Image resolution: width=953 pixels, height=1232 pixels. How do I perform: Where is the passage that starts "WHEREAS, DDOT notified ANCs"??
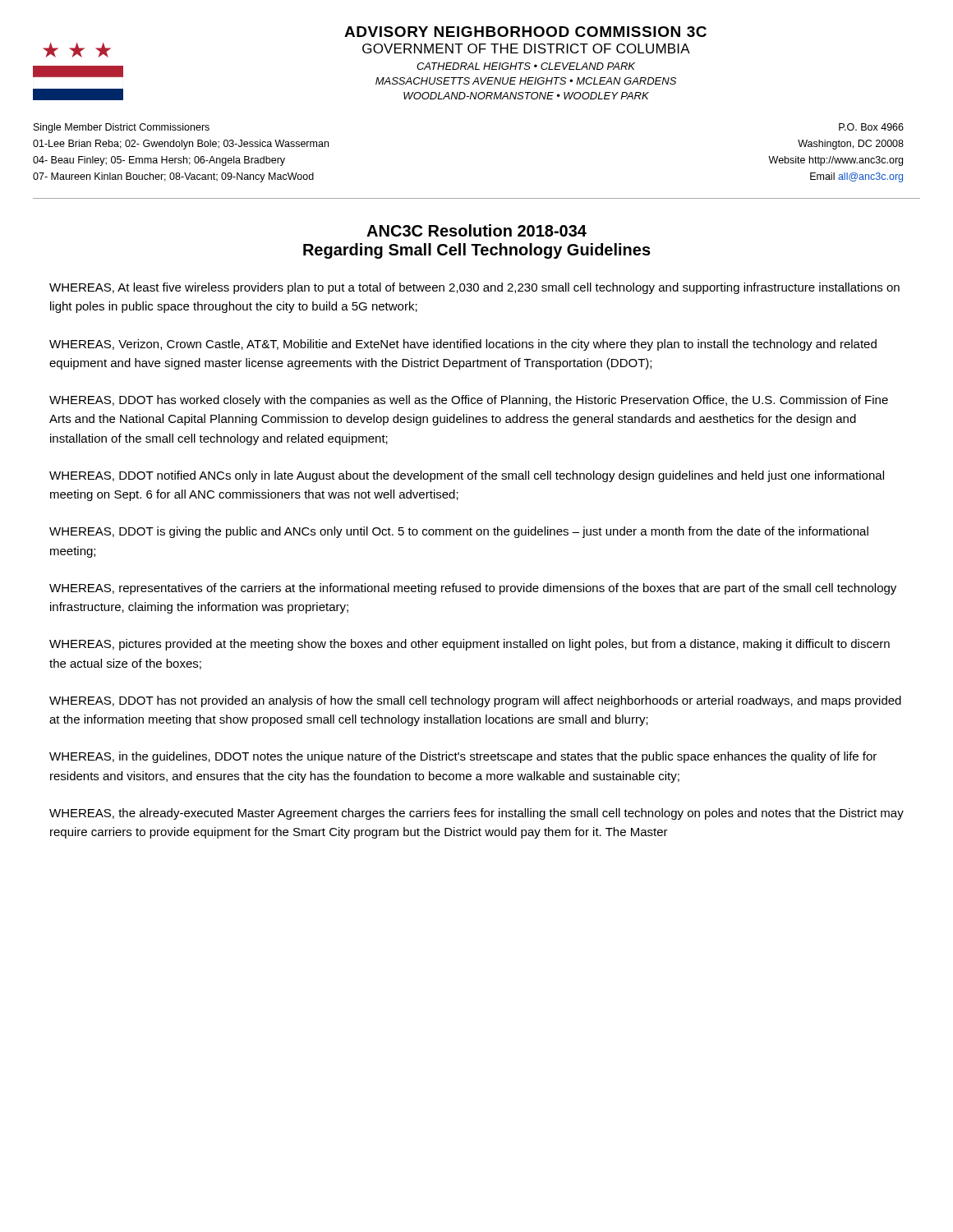coord(467,484)
